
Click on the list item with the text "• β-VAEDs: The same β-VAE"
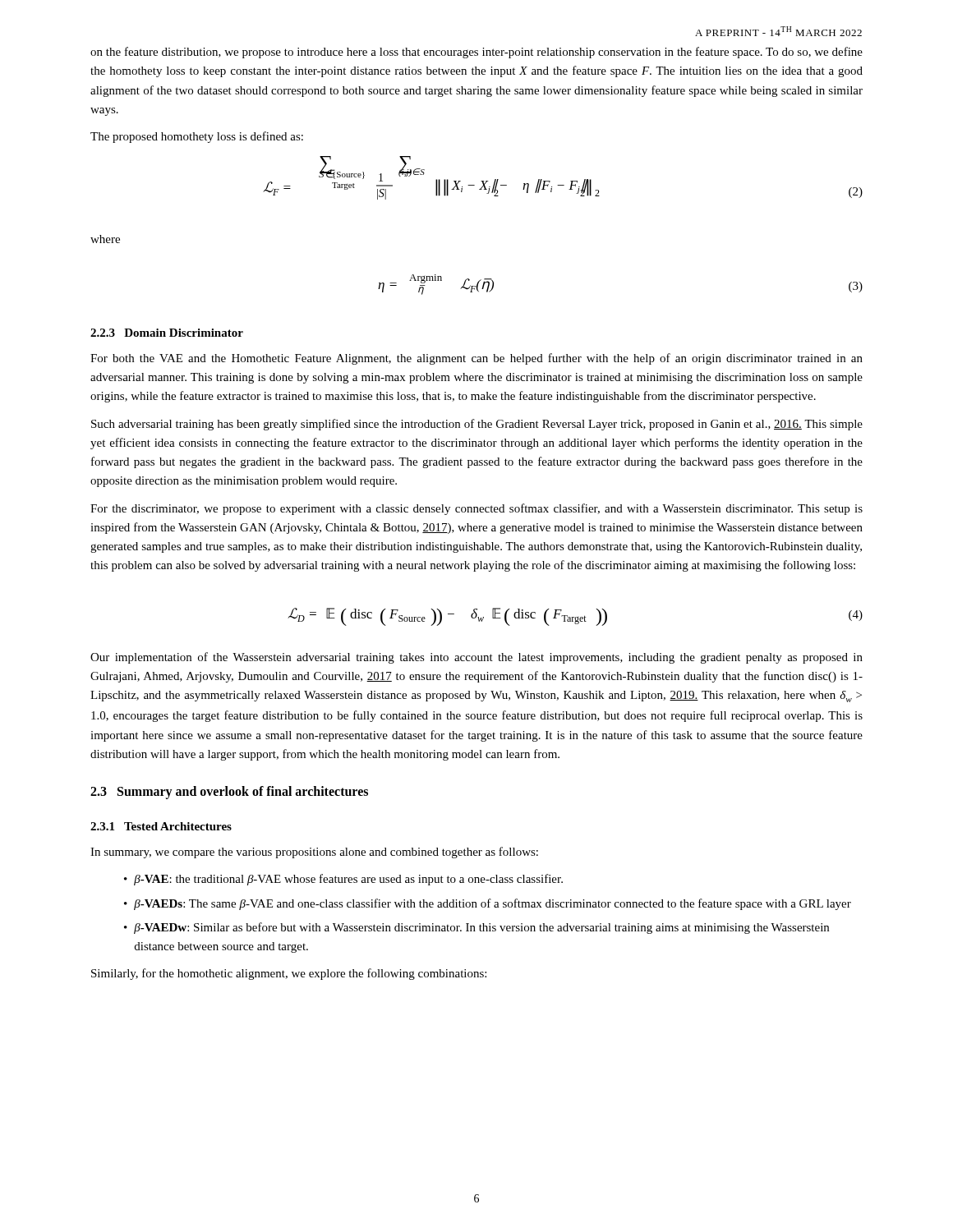(493, 904)
